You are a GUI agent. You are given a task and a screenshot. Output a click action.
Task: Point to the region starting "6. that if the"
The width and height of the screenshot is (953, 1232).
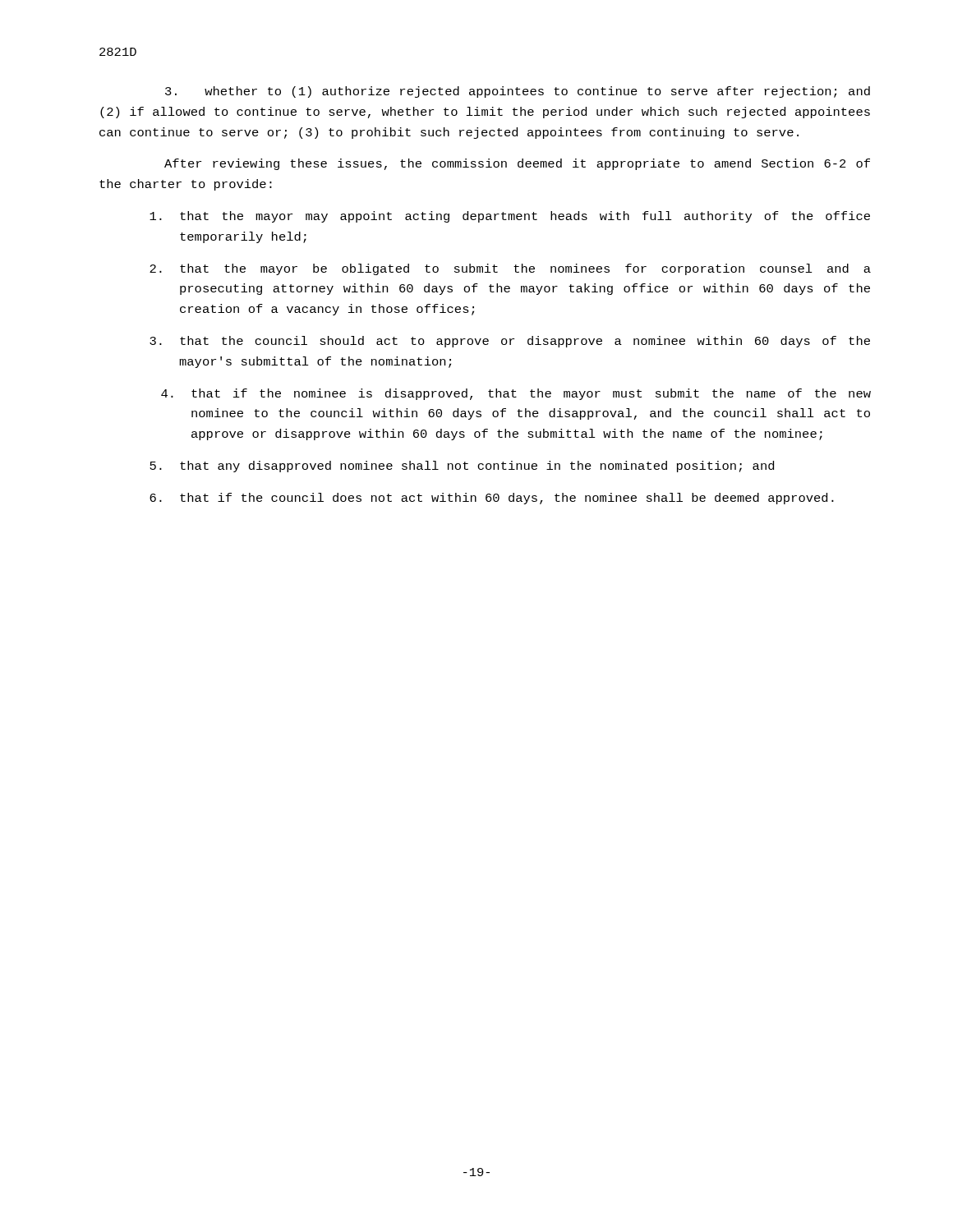pyautogui.click(x=485, y=499)
